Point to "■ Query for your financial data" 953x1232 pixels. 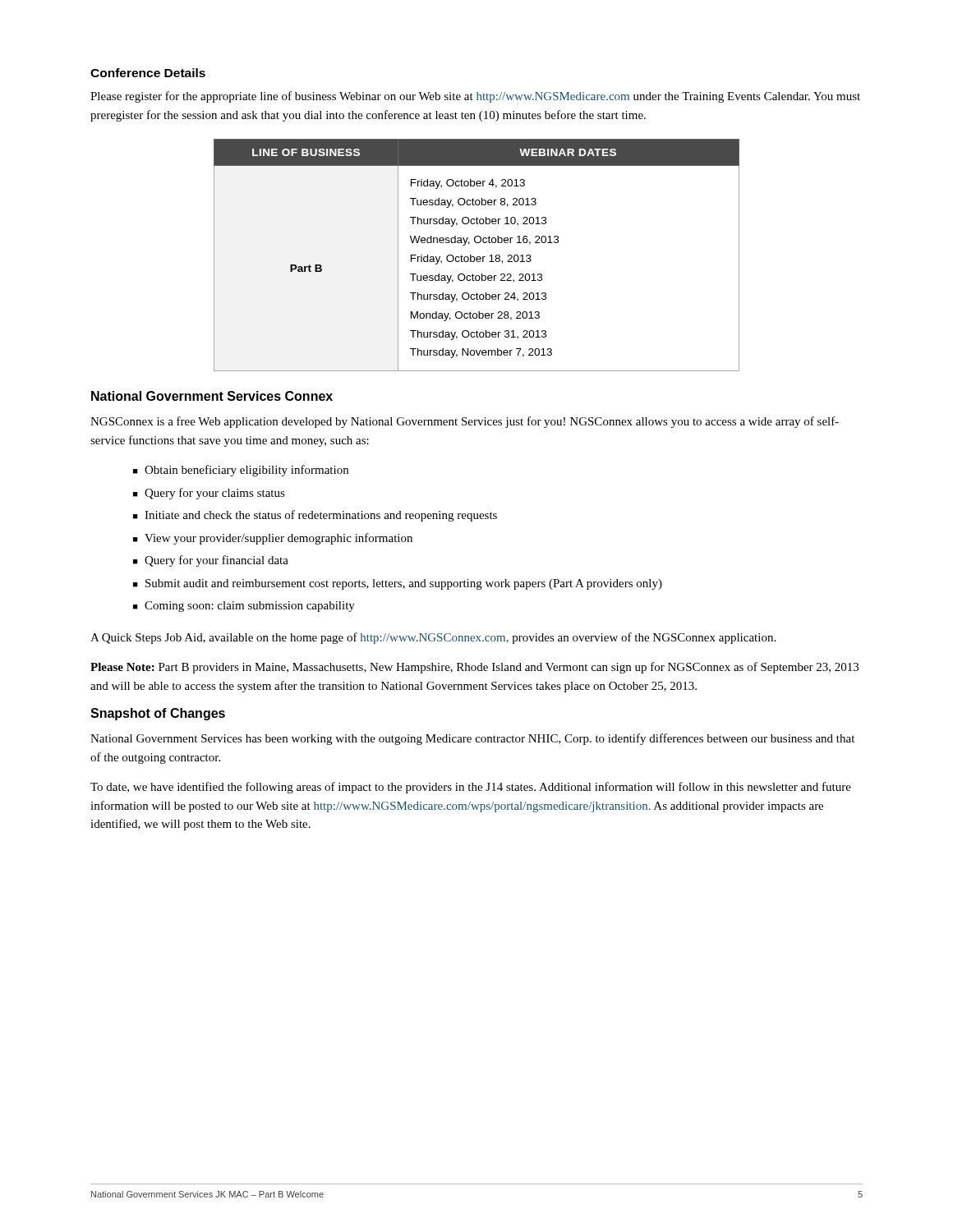click(202, 561)
